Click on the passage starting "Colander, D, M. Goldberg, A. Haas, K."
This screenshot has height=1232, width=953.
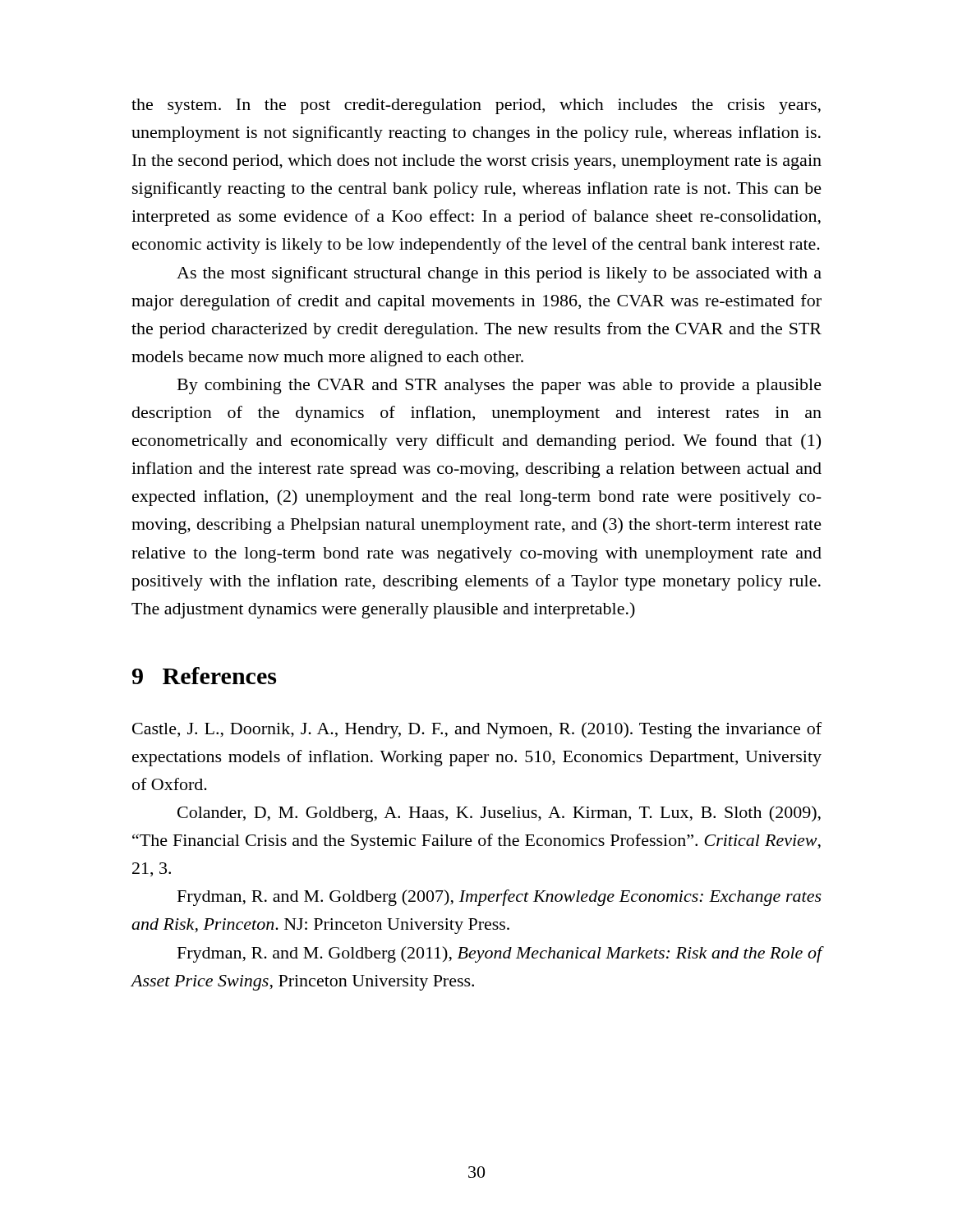click(x=476, y=840)
